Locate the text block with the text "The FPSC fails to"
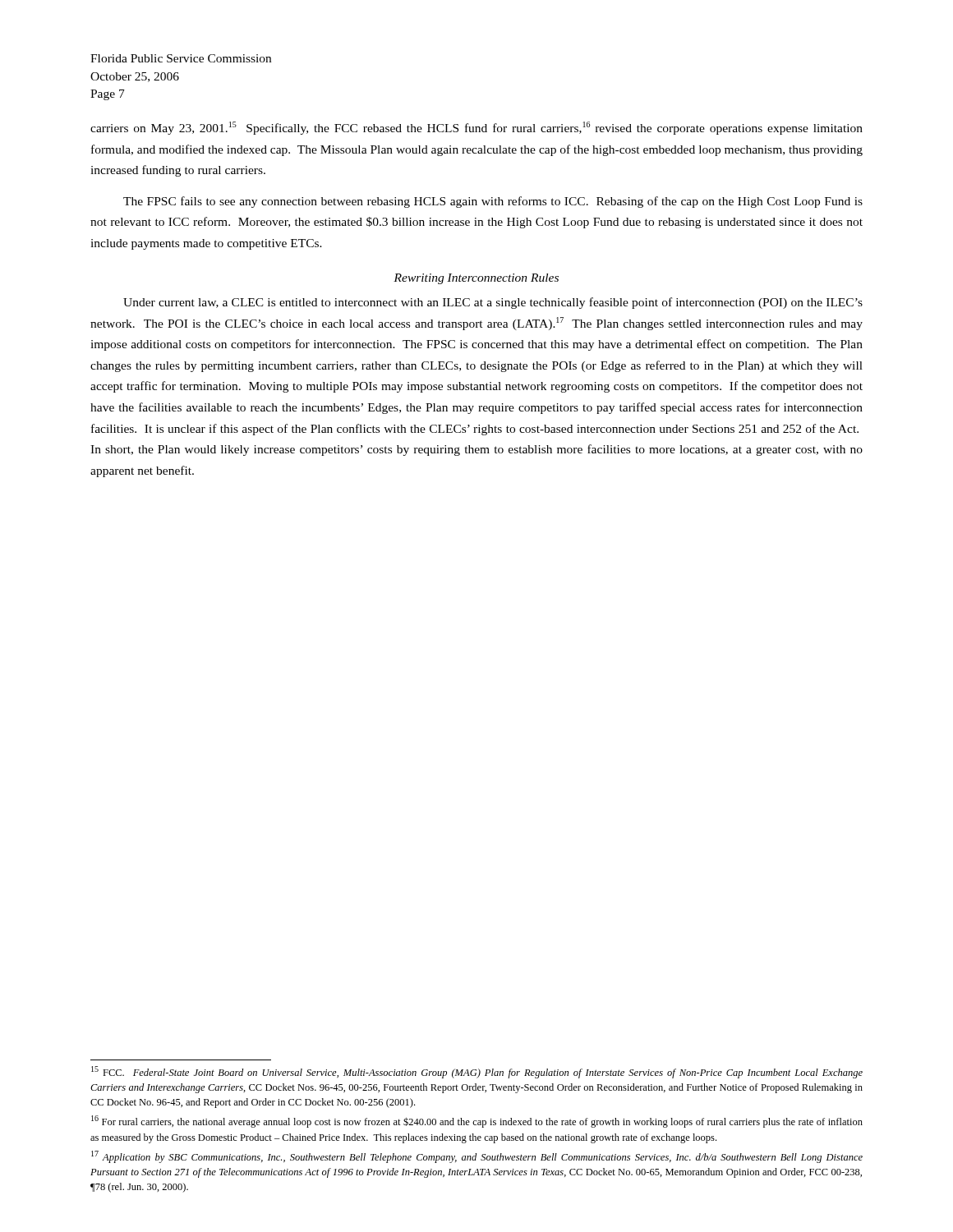The image size is (953, 1232). coord(476,222)
